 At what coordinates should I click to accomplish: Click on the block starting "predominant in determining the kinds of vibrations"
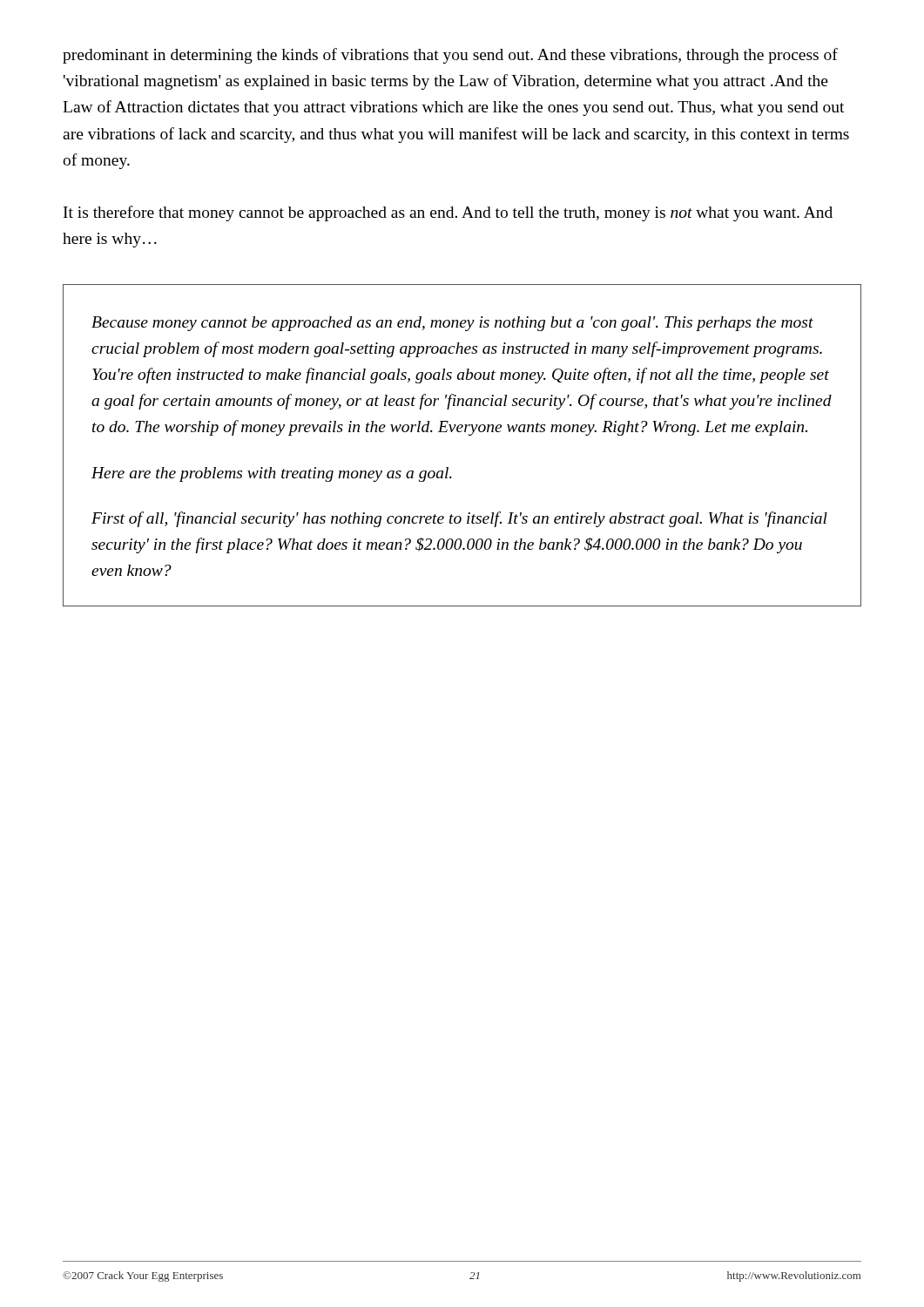pos(456,107)
